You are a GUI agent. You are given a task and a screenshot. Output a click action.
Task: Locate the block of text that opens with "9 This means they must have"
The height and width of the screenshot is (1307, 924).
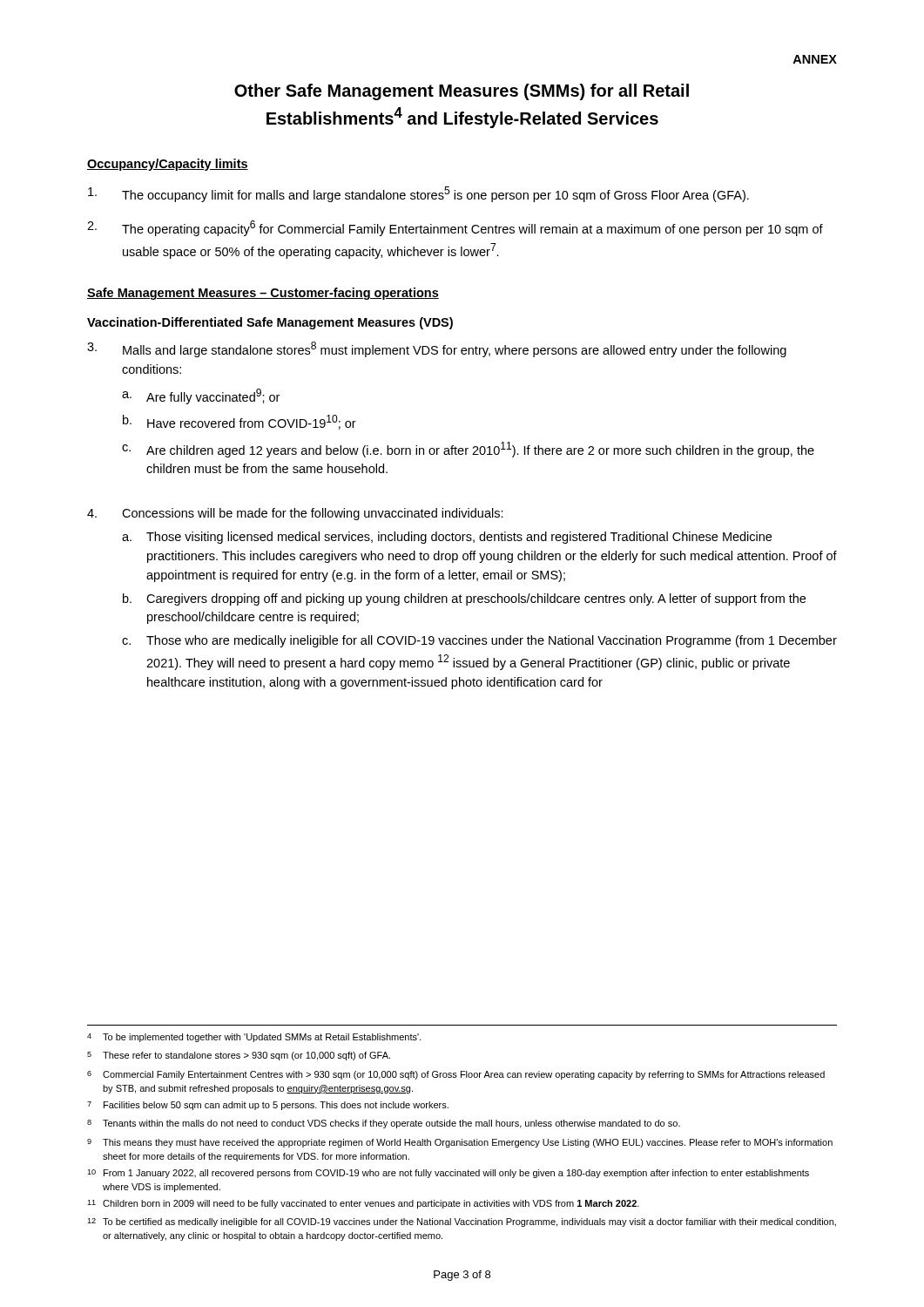(462, 1150)
